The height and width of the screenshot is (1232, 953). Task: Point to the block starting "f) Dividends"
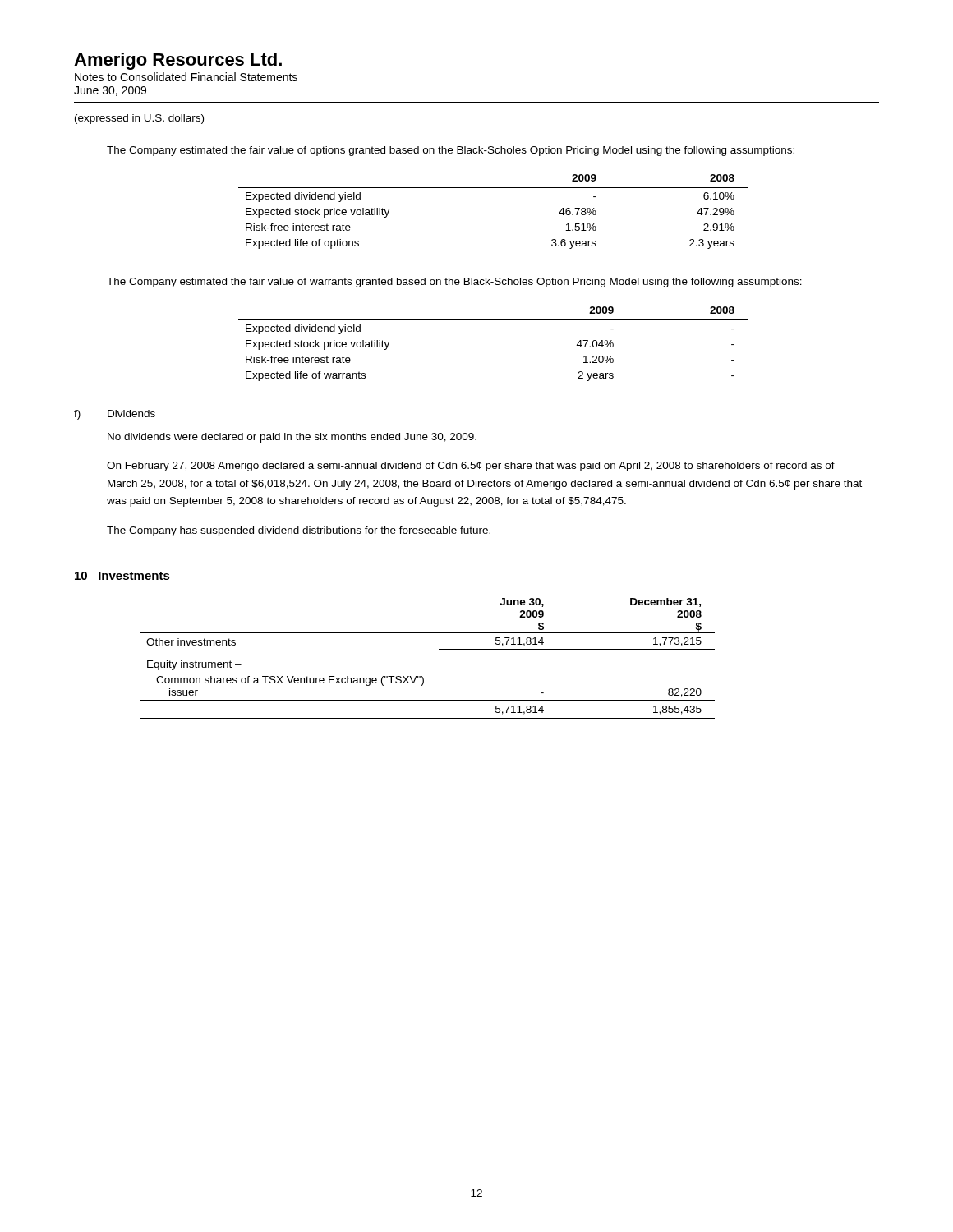click(x=115, y=415)
